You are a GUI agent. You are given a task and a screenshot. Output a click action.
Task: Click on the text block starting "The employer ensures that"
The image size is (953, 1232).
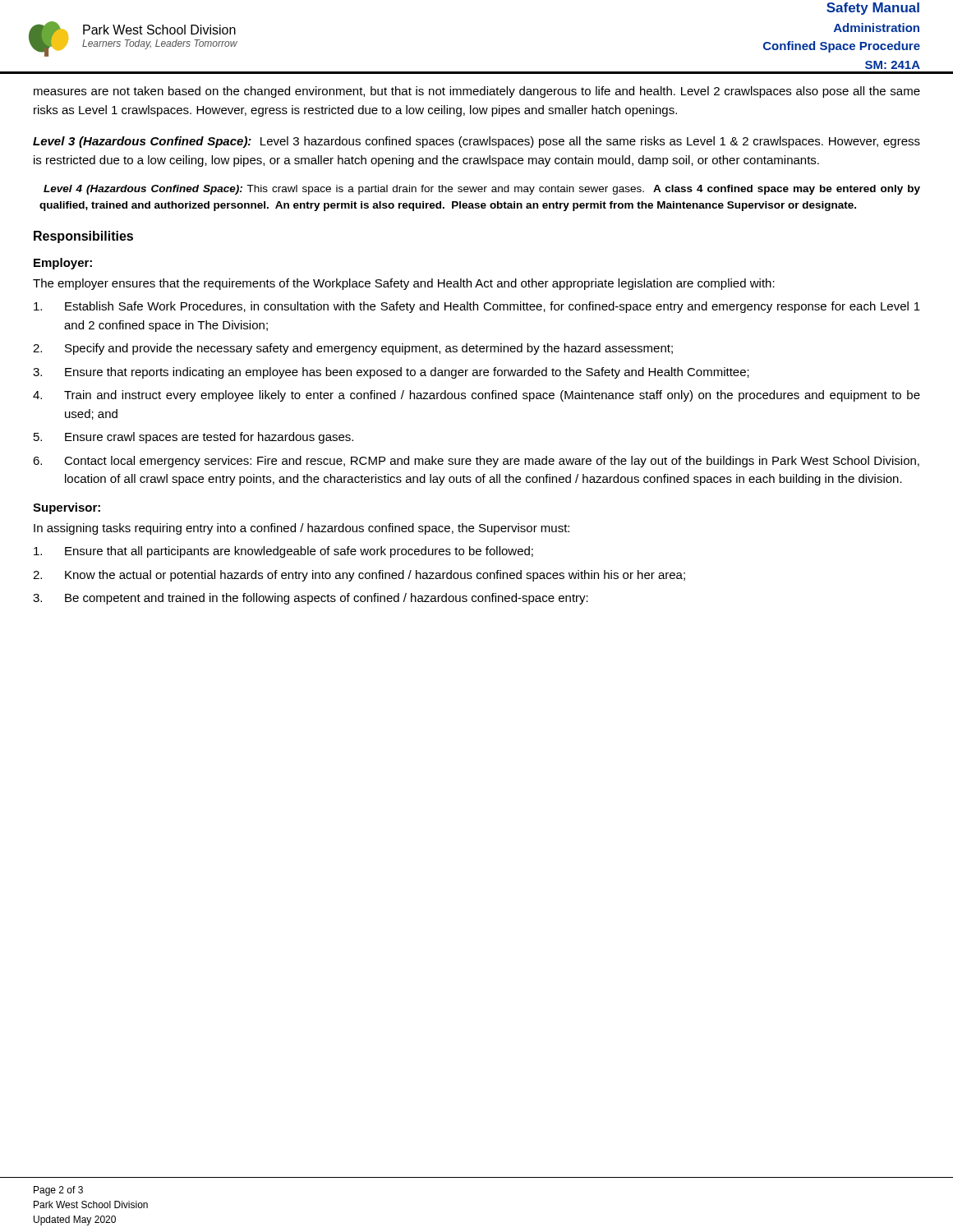[404, 283]
